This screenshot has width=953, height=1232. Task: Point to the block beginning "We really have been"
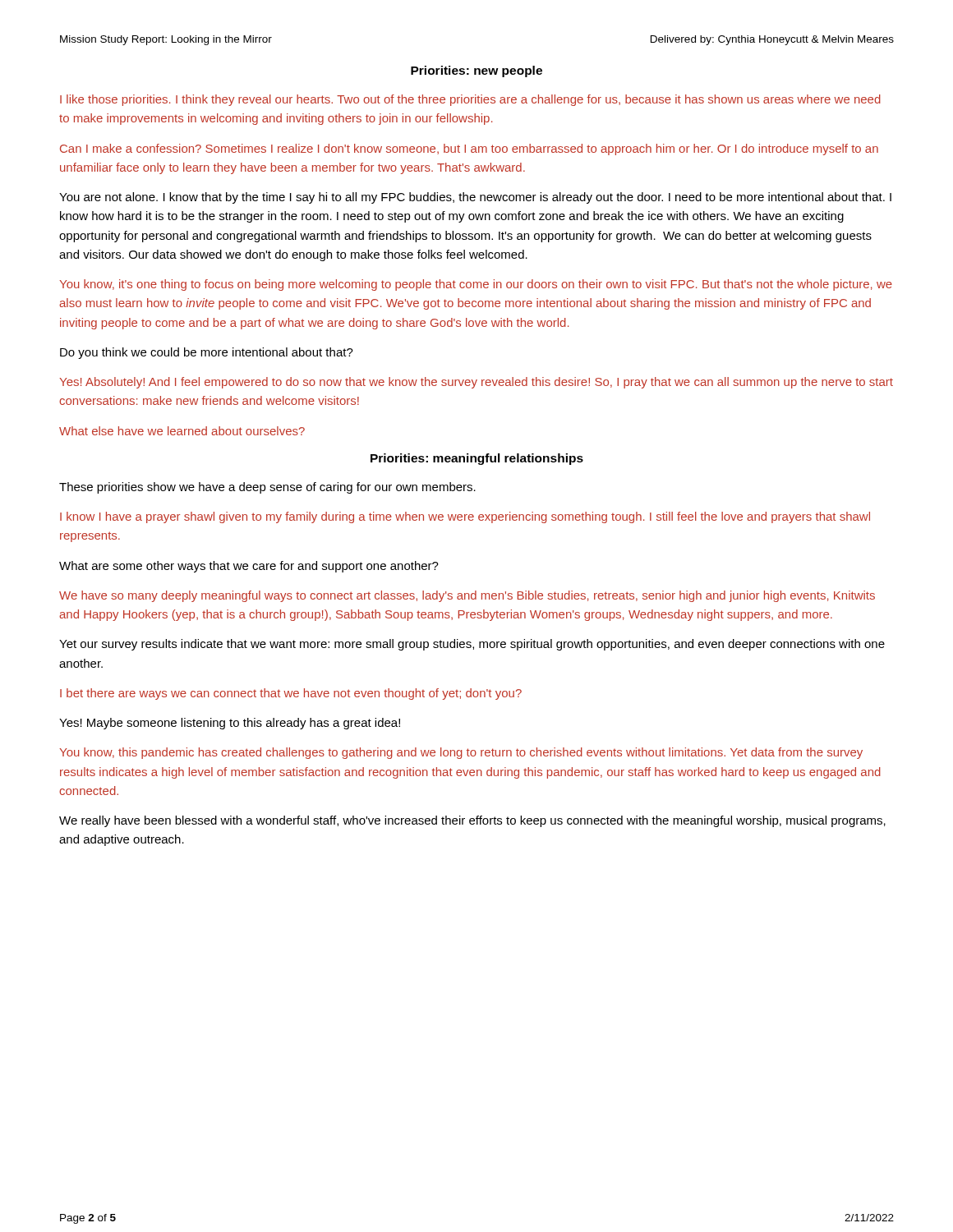tap(473, 830)
